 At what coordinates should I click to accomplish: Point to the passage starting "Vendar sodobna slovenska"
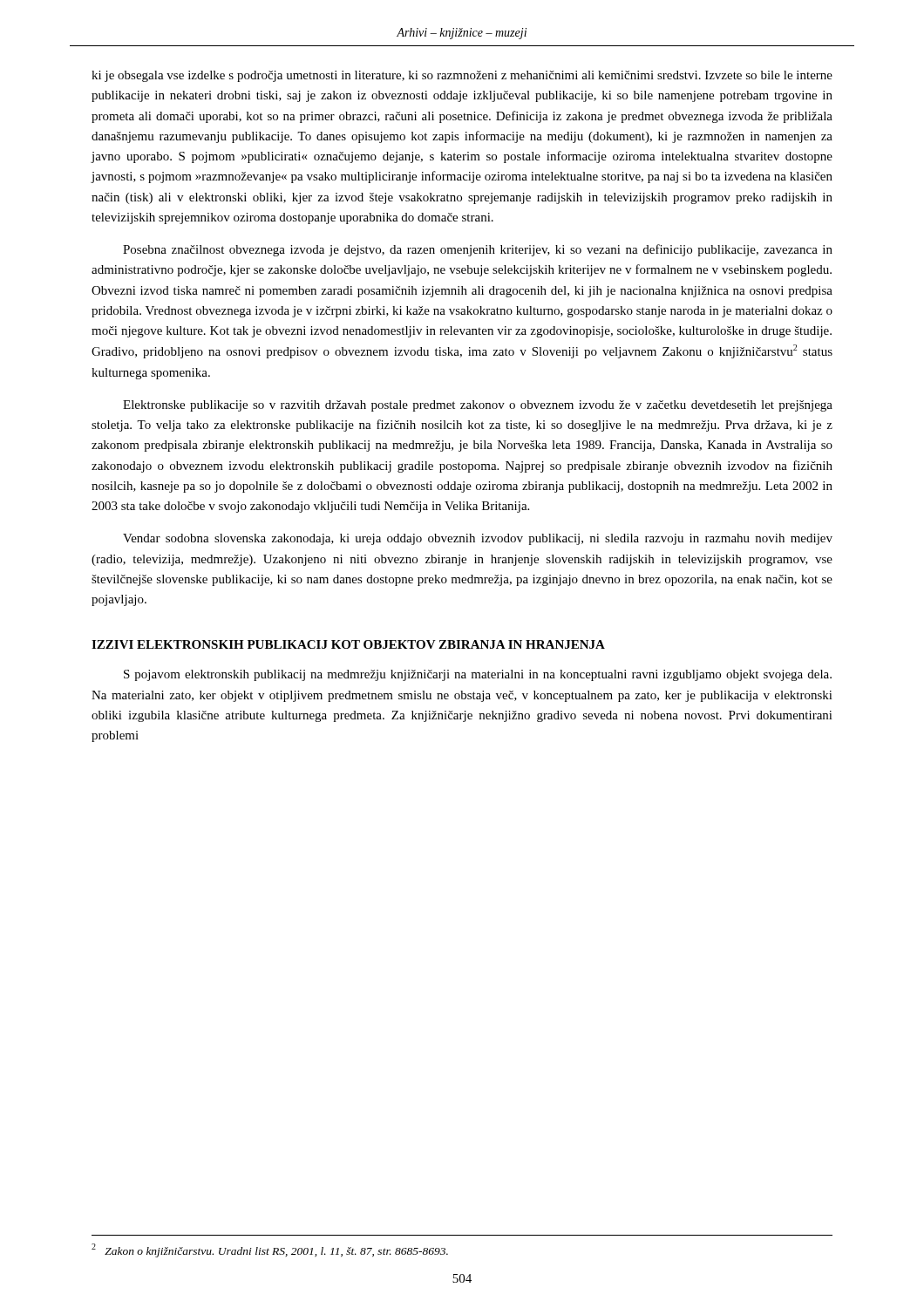pyautogui.click(x=462, y=569)
